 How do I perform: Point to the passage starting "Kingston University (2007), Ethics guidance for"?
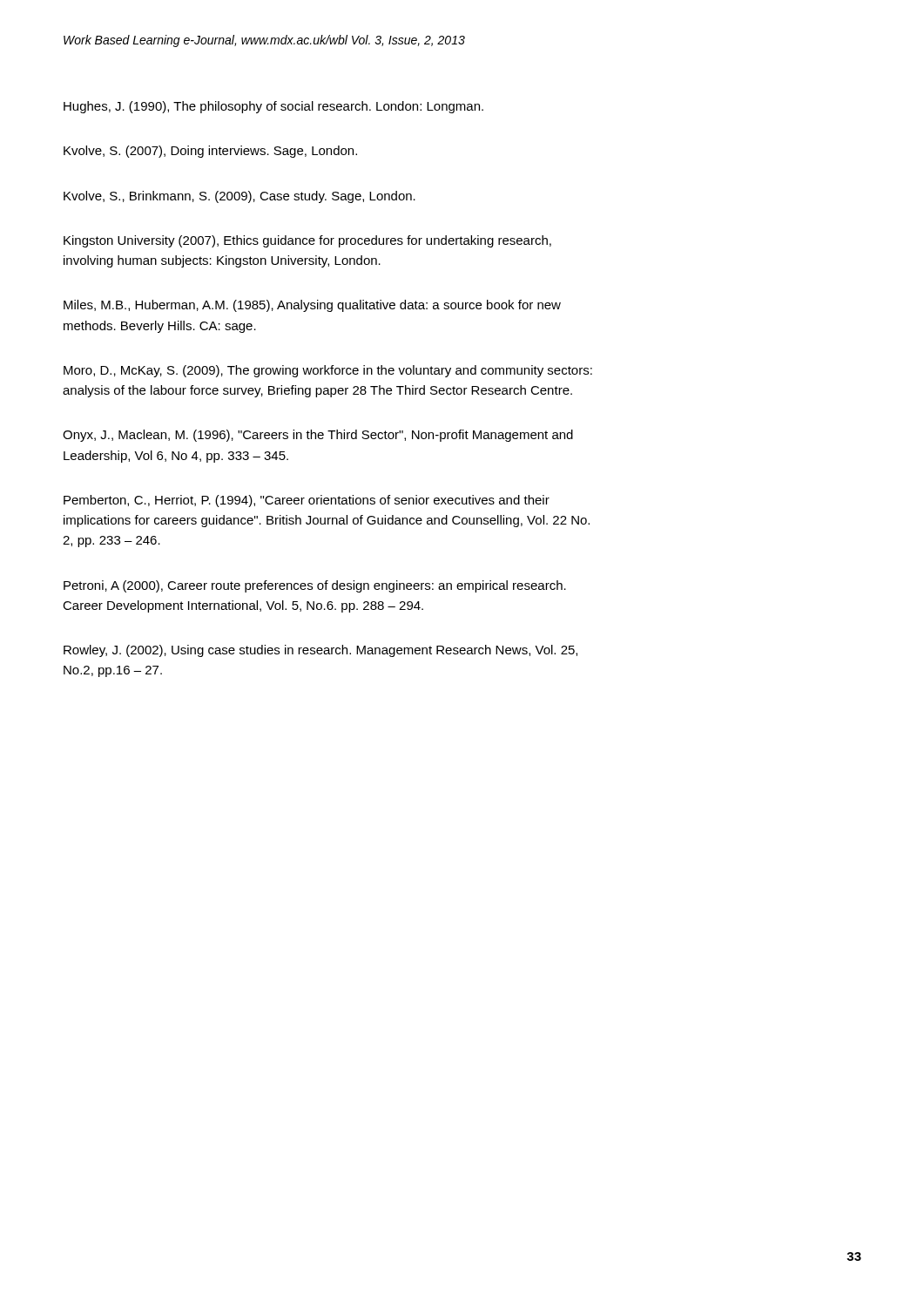(307, 250)
